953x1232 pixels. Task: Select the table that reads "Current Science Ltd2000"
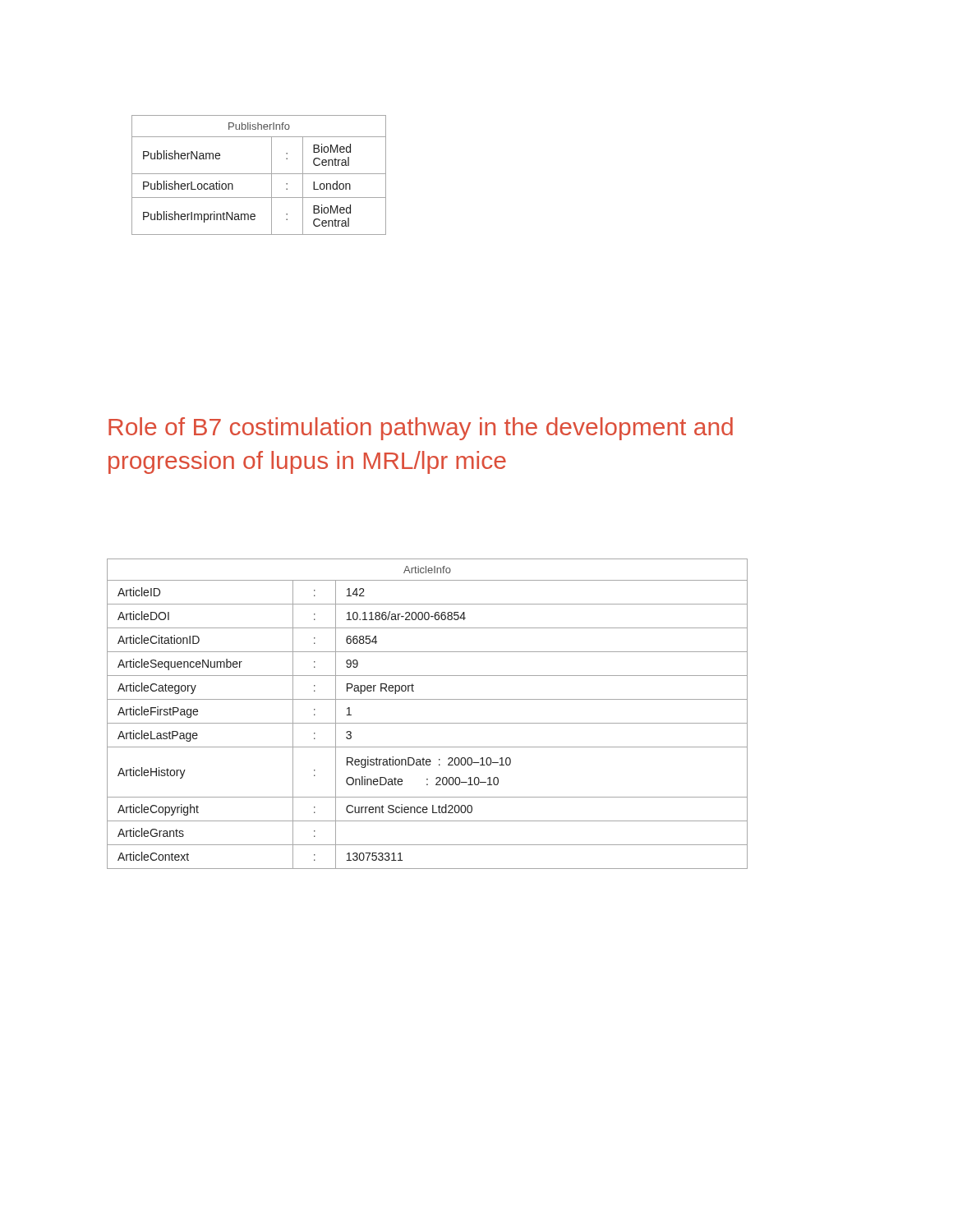435,714
